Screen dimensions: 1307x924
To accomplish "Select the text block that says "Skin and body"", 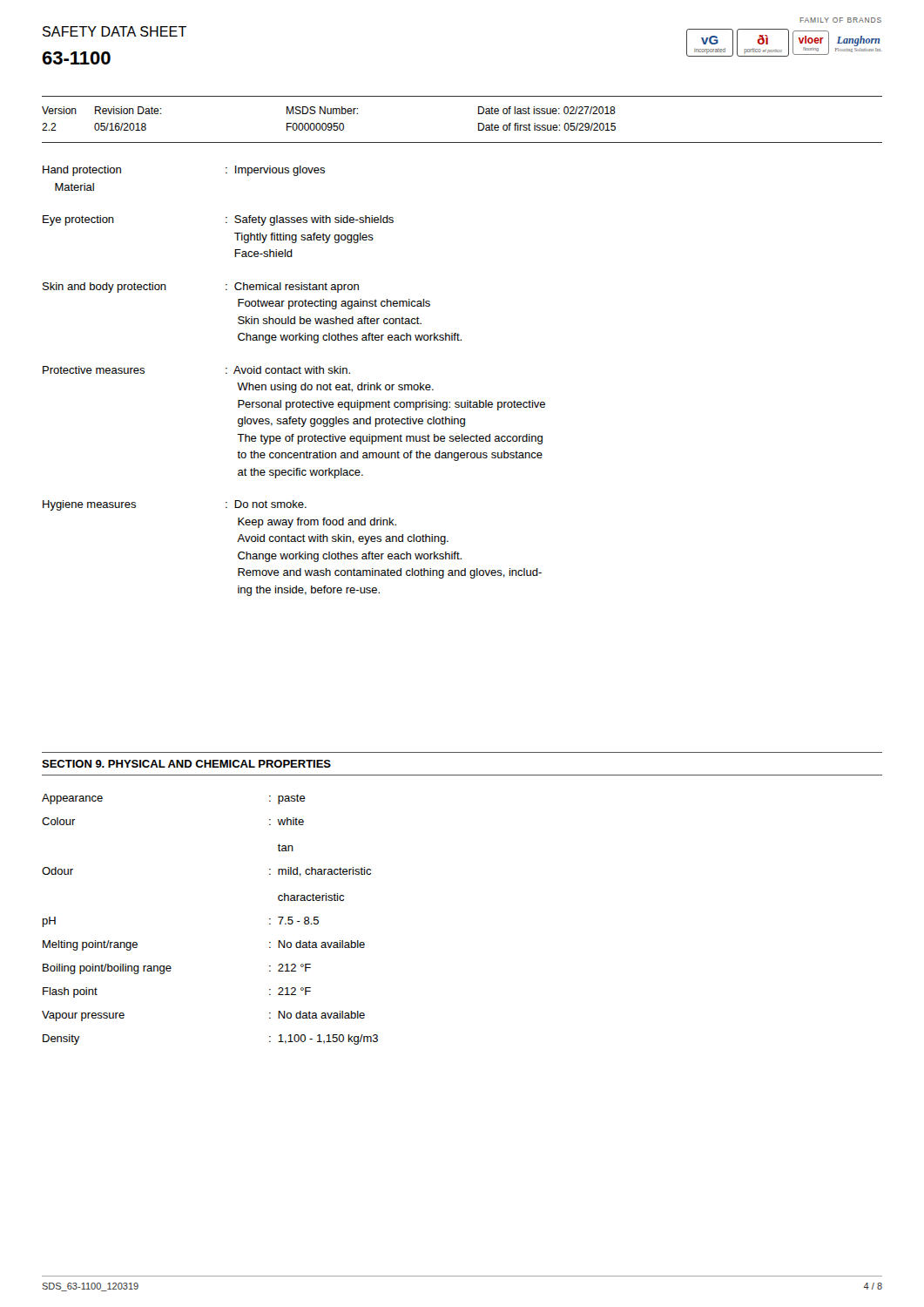I will (252, 313).
